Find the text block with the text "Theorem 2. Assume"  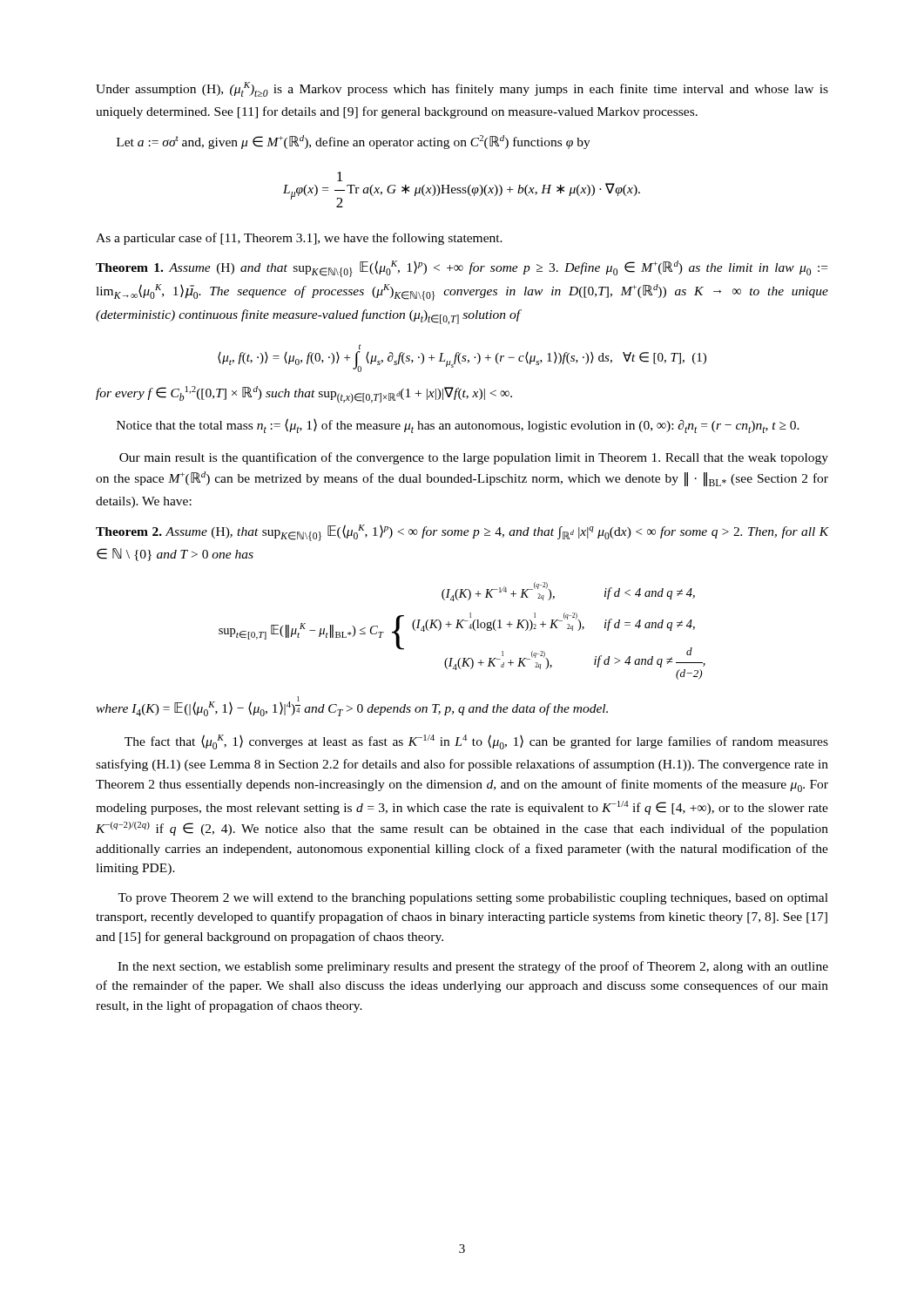[462, 541]
